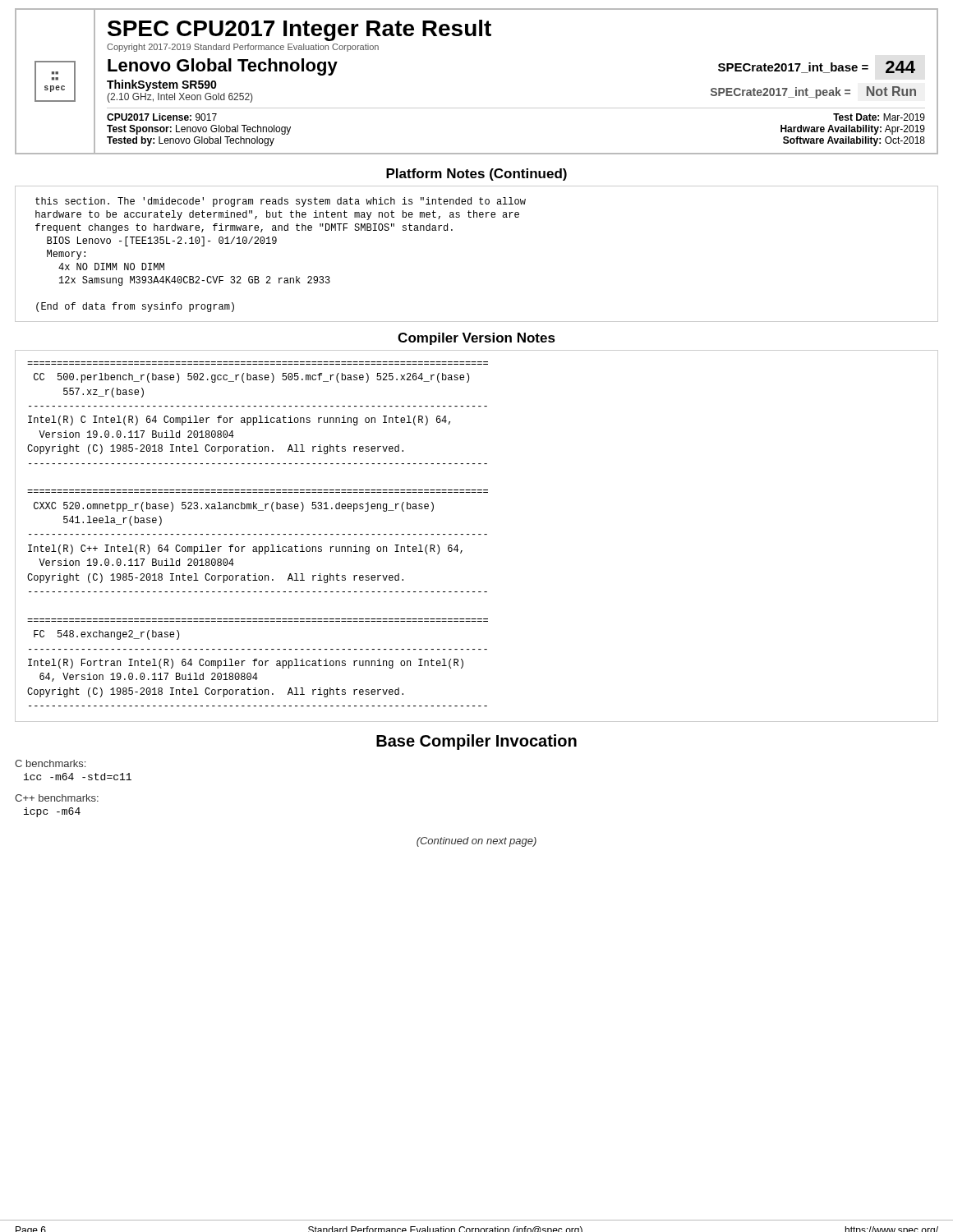This screenshot has height=1232, width=953.
Task: Find the text that says "C benchmarks: icc -m64 -std=c11"
Action: click(50, 763)
